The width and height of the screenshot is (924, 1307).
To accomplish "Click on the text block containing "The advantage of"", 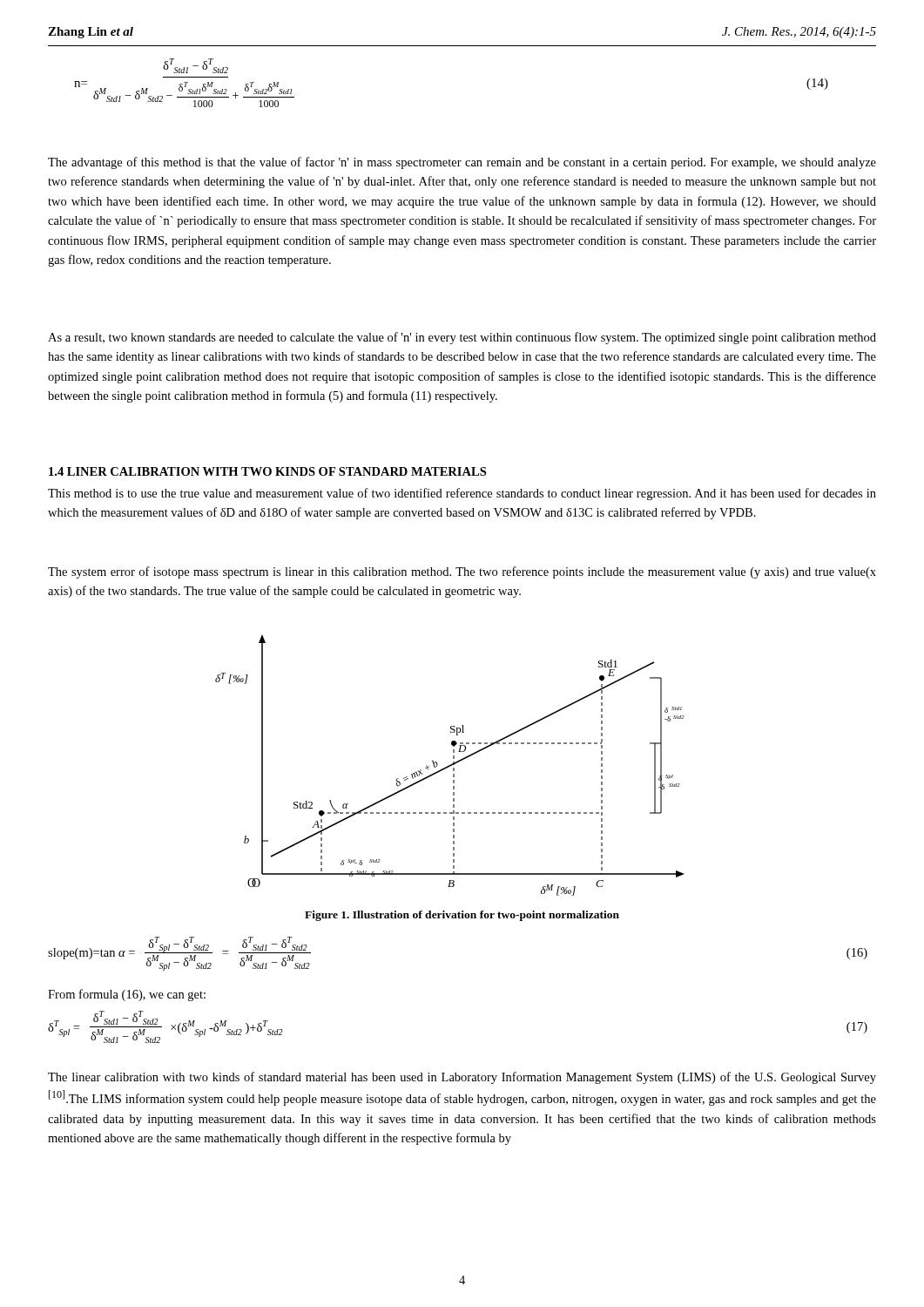I will tap(462, 211).
